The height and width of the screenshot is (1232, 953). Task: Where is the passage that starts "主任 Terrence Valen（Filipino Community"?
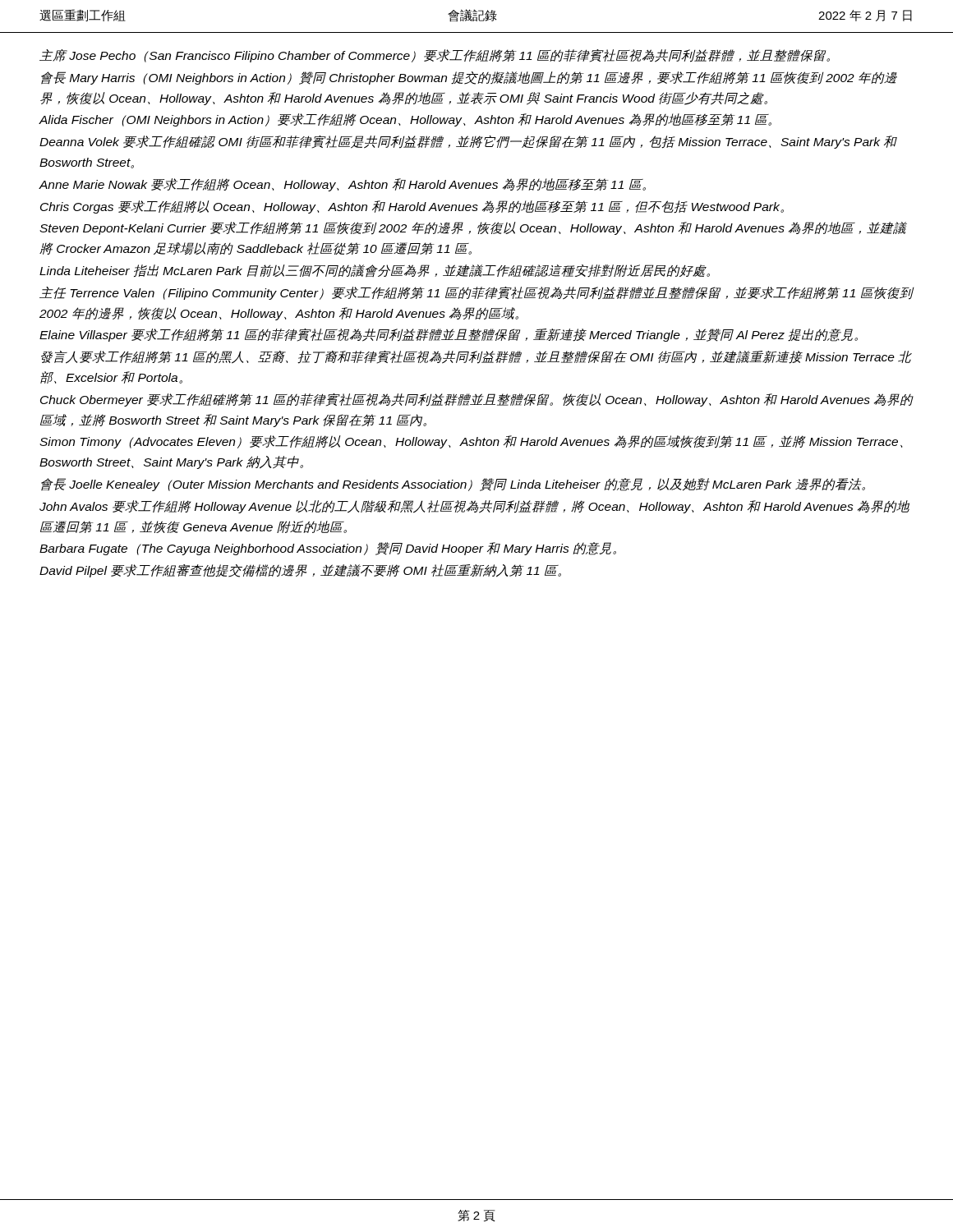[x=476, y=304]
